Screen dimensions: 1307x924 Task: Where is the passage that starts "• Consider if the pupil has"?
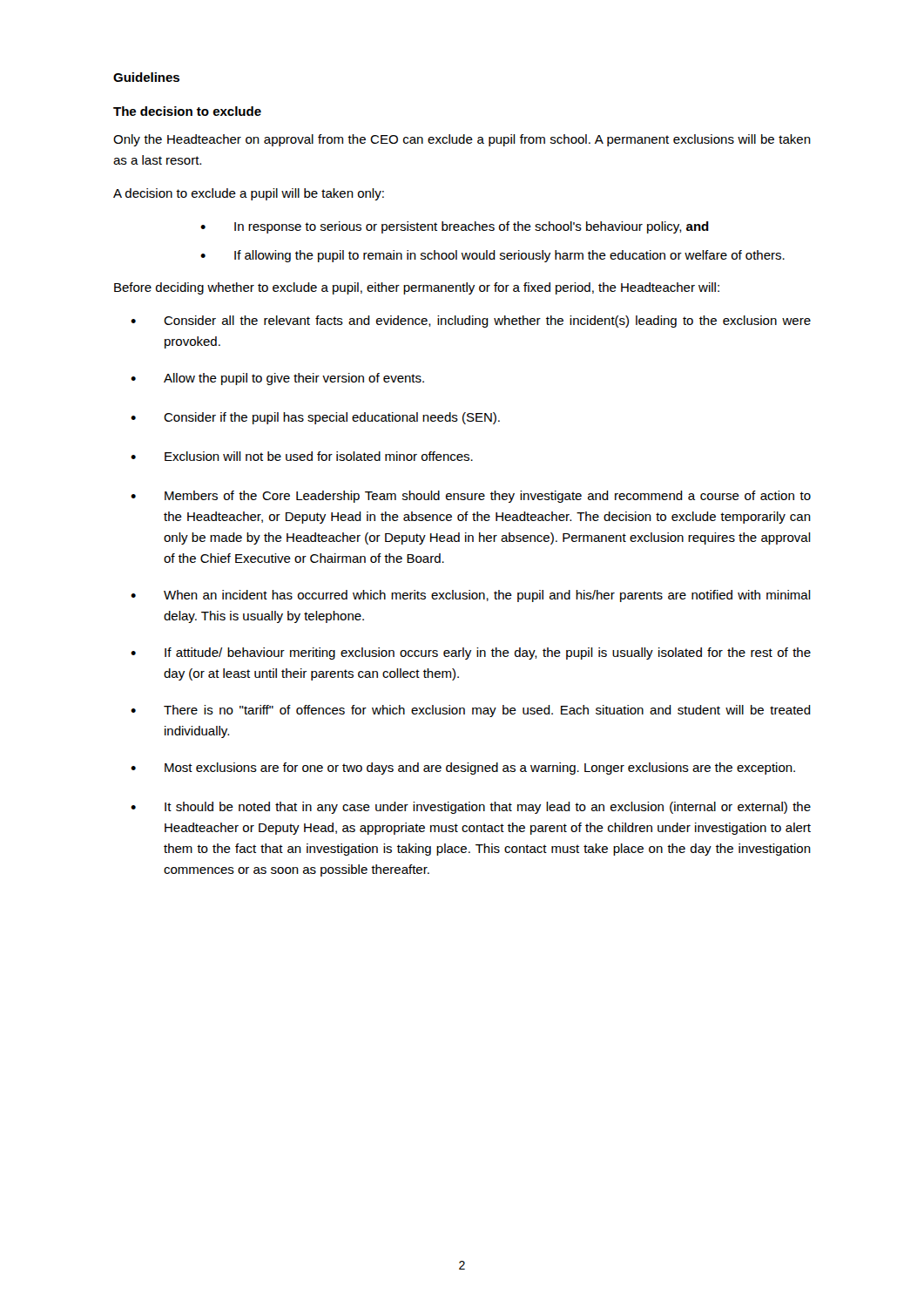click(471, 419)
